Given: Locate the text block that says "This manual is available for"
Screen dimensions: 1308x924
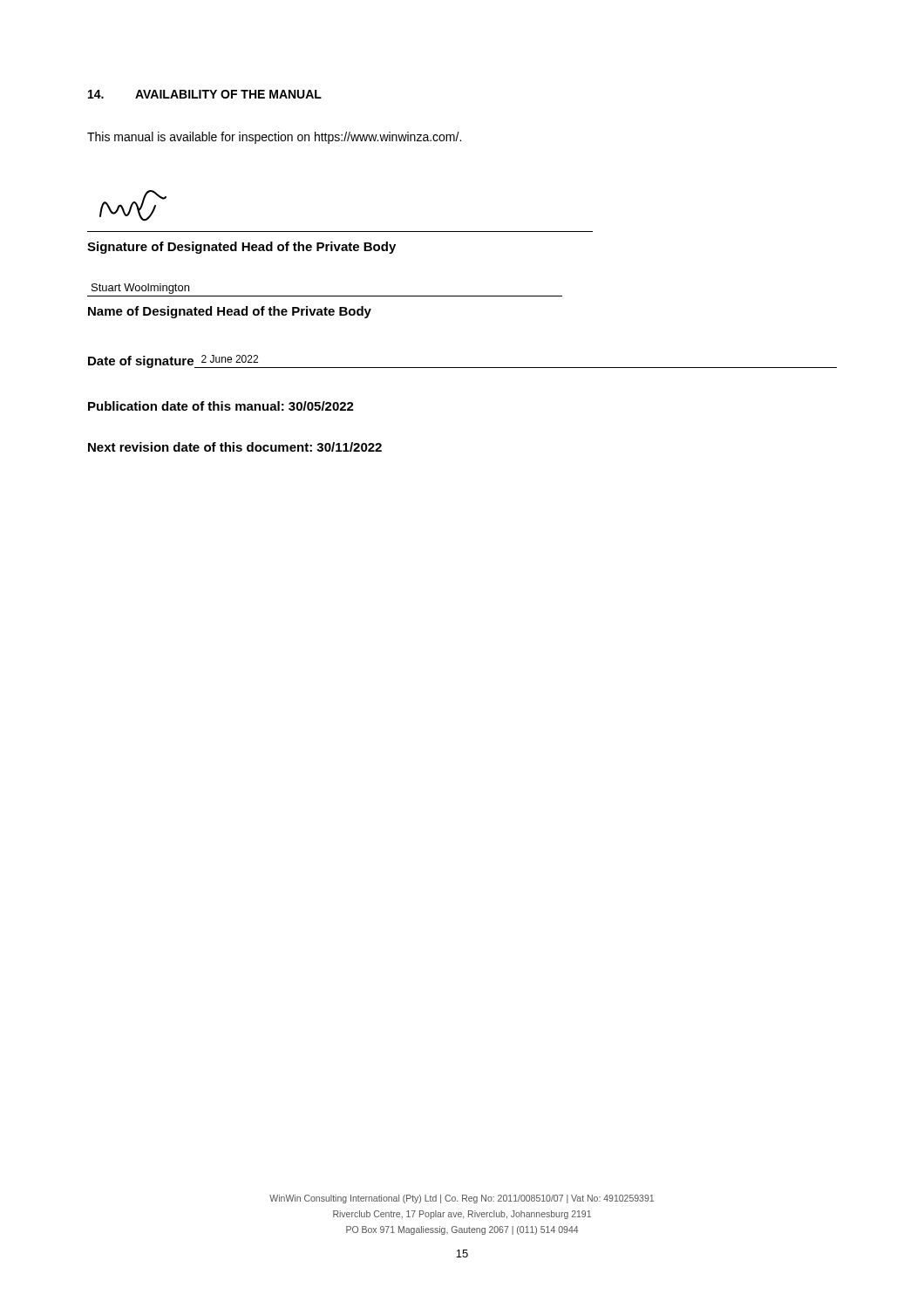Looking at the screenshot, I should (275, 137).
